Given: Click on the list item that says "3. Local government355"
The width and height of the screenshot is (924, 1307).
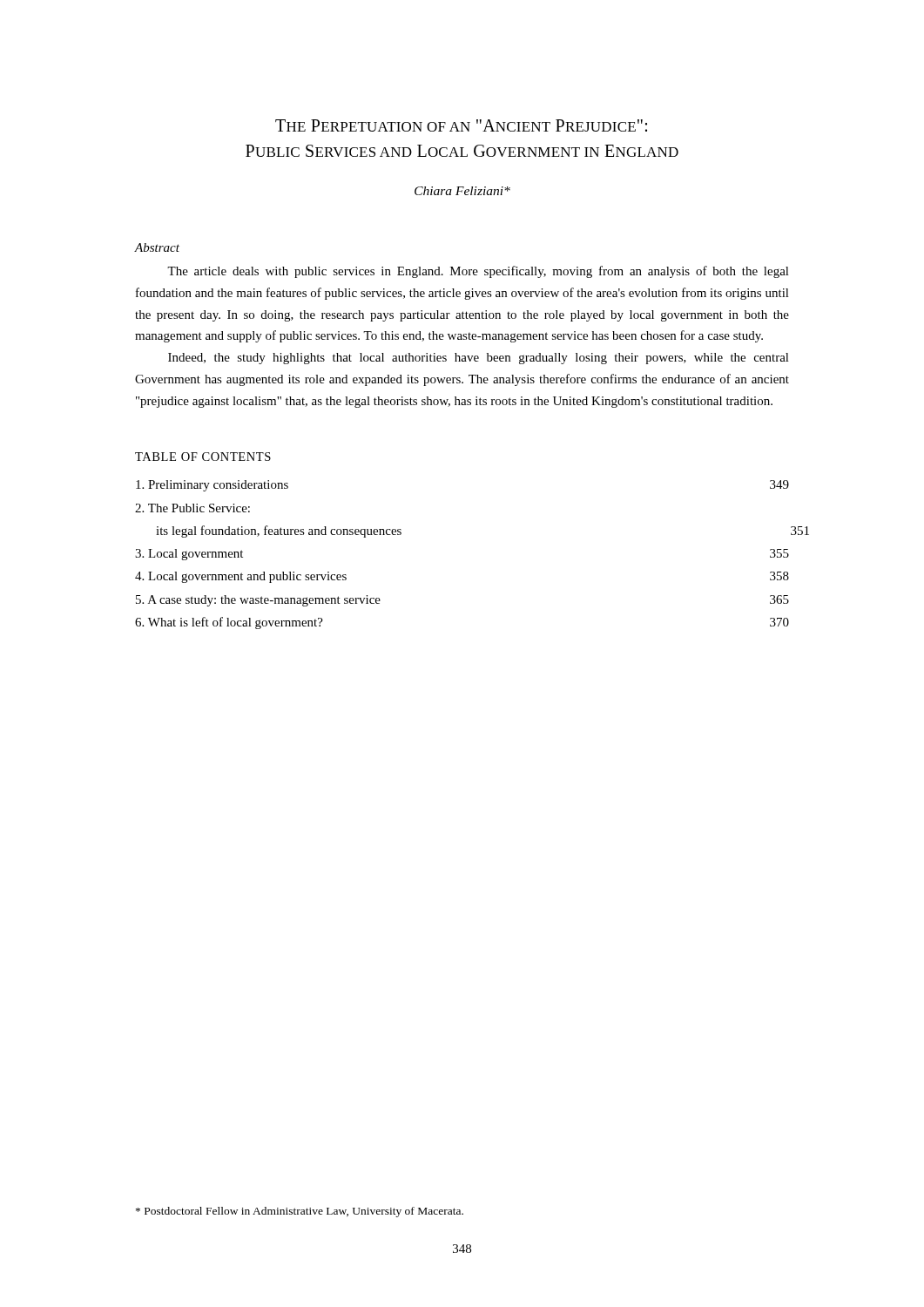Looking at the screenshot, I should point(183,555).
